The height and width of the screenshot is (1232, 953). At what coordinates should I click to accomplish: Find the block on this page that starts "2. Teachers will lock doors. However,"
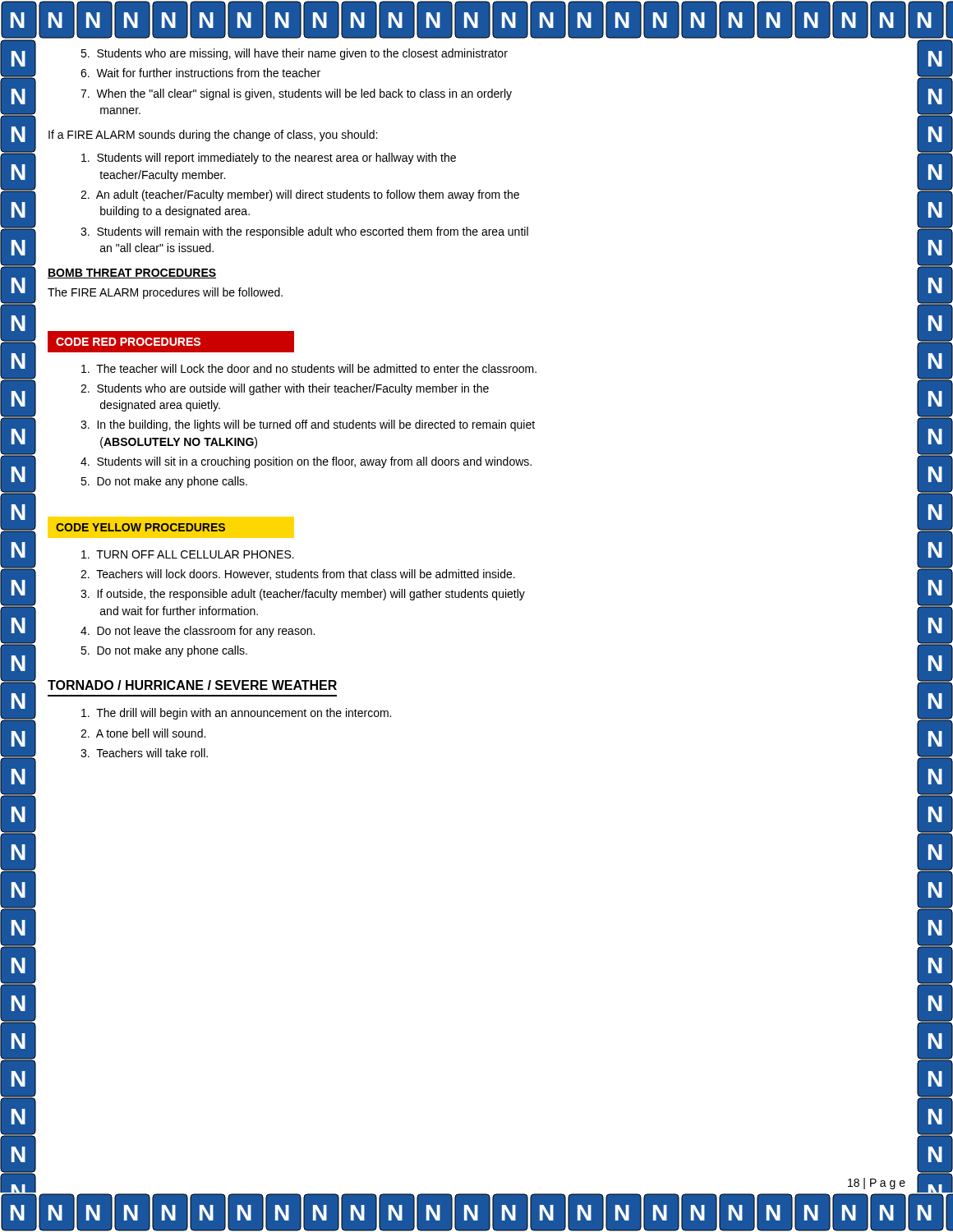point(298,574)
